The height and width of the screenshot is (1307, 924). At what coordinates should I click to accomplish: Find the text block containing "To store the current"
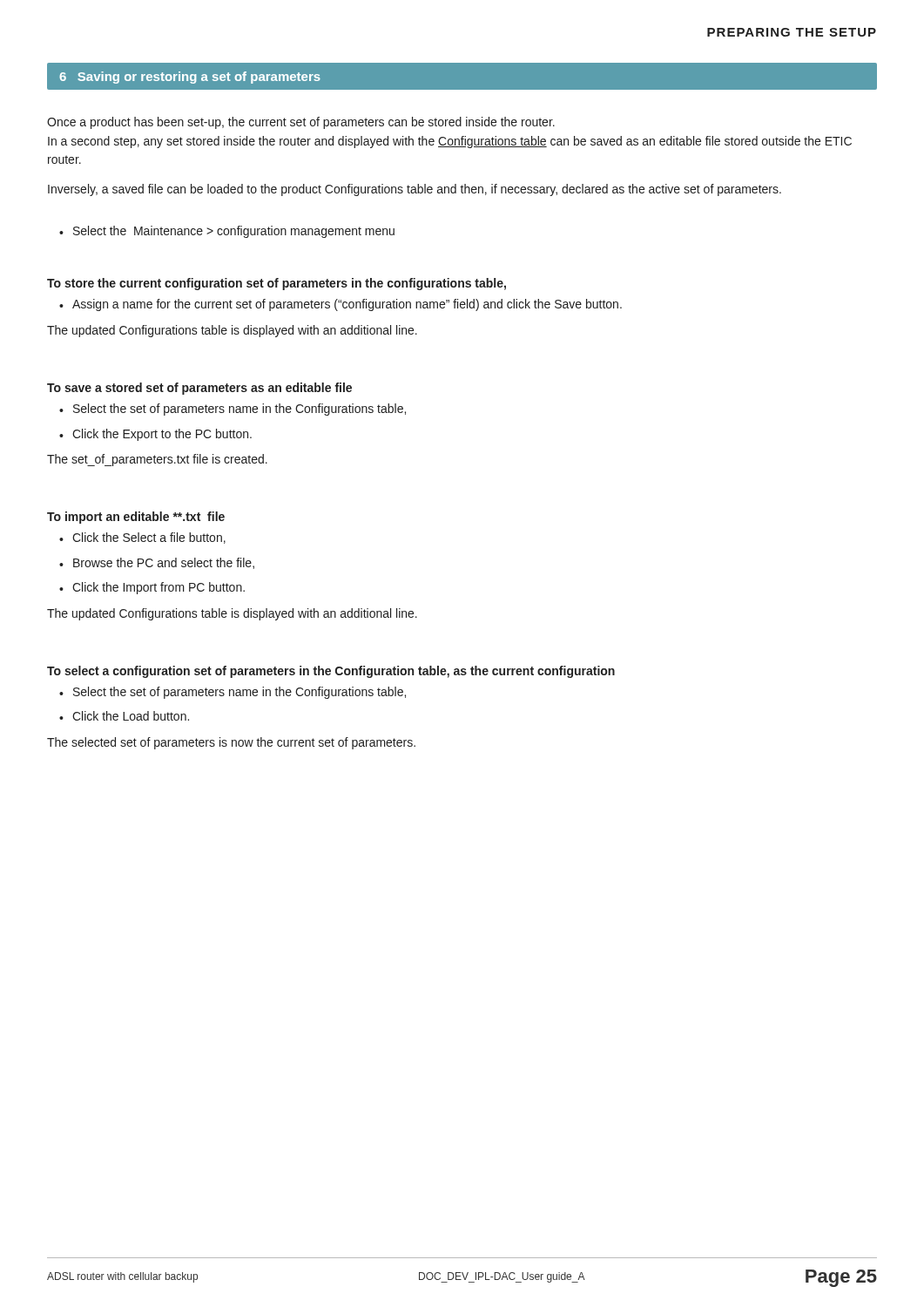(x=277, y=284)
